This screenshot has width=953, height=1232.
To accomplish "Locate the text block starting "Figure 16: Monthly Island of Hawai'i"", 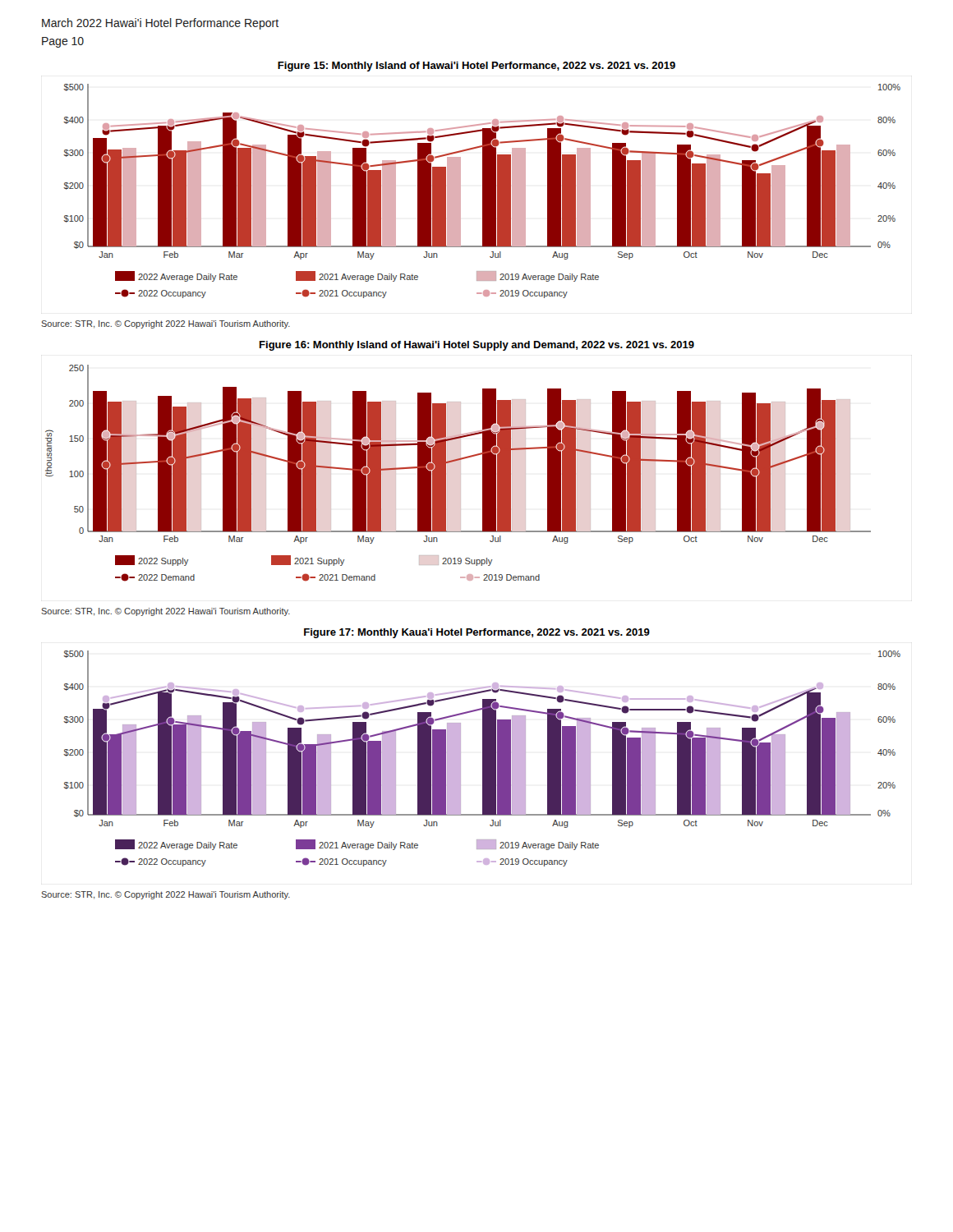I will (x=476, y=345).
